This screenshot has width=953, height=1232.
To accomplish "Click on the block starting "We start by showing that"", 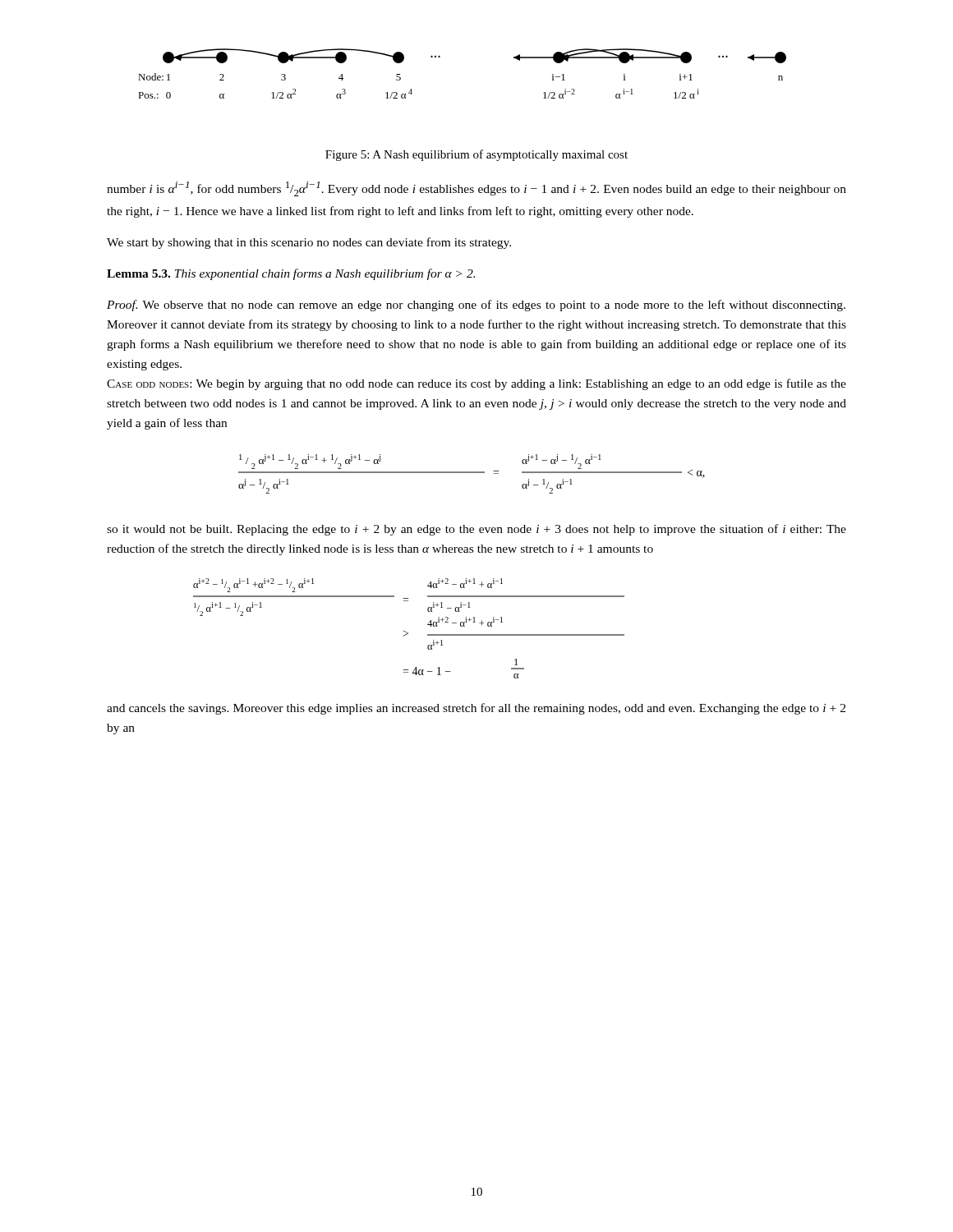I will coord(309,242).
